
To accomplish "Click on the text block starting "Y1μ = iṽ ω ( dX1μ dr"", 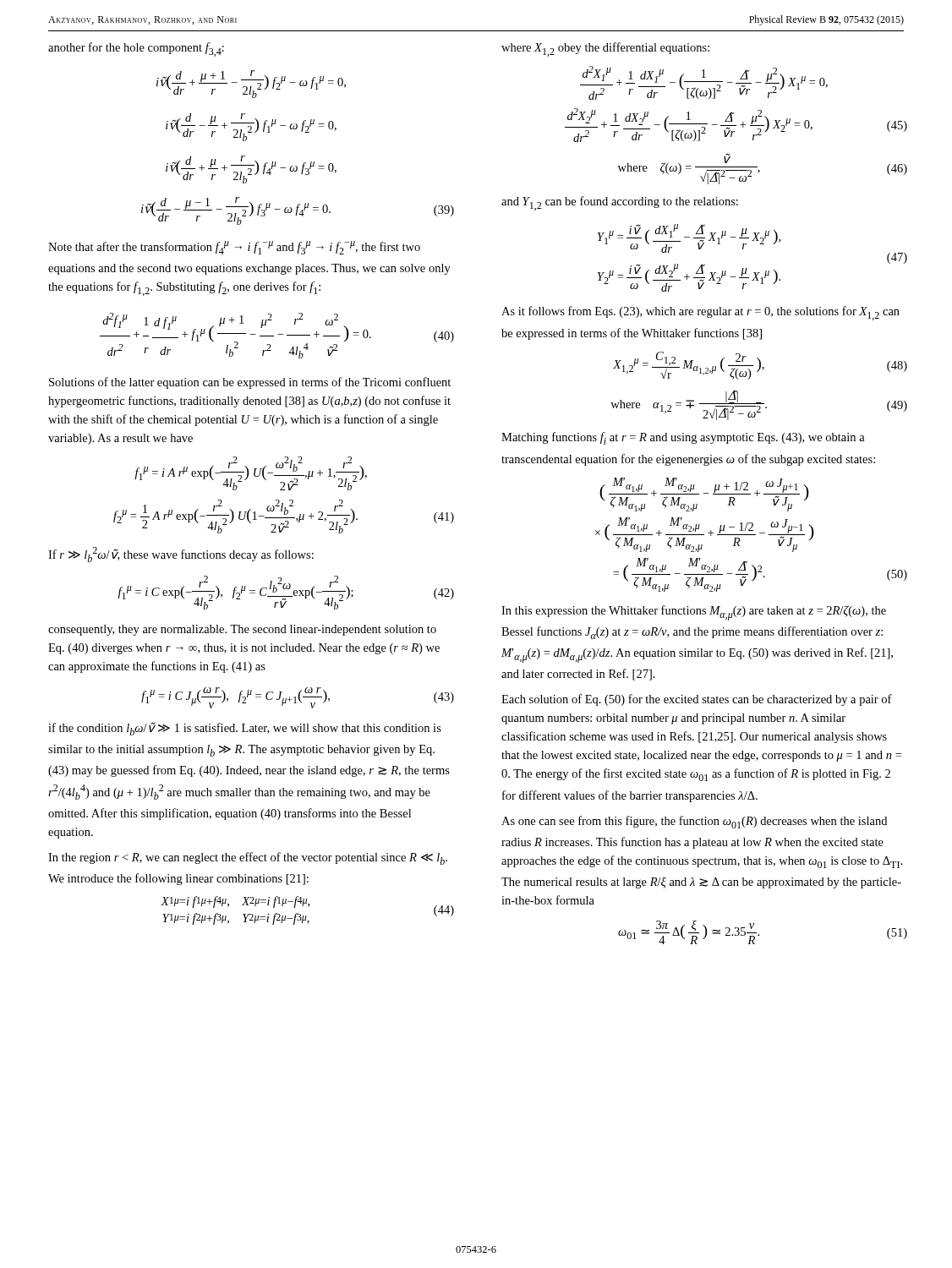I will click(x=704, y=258).
